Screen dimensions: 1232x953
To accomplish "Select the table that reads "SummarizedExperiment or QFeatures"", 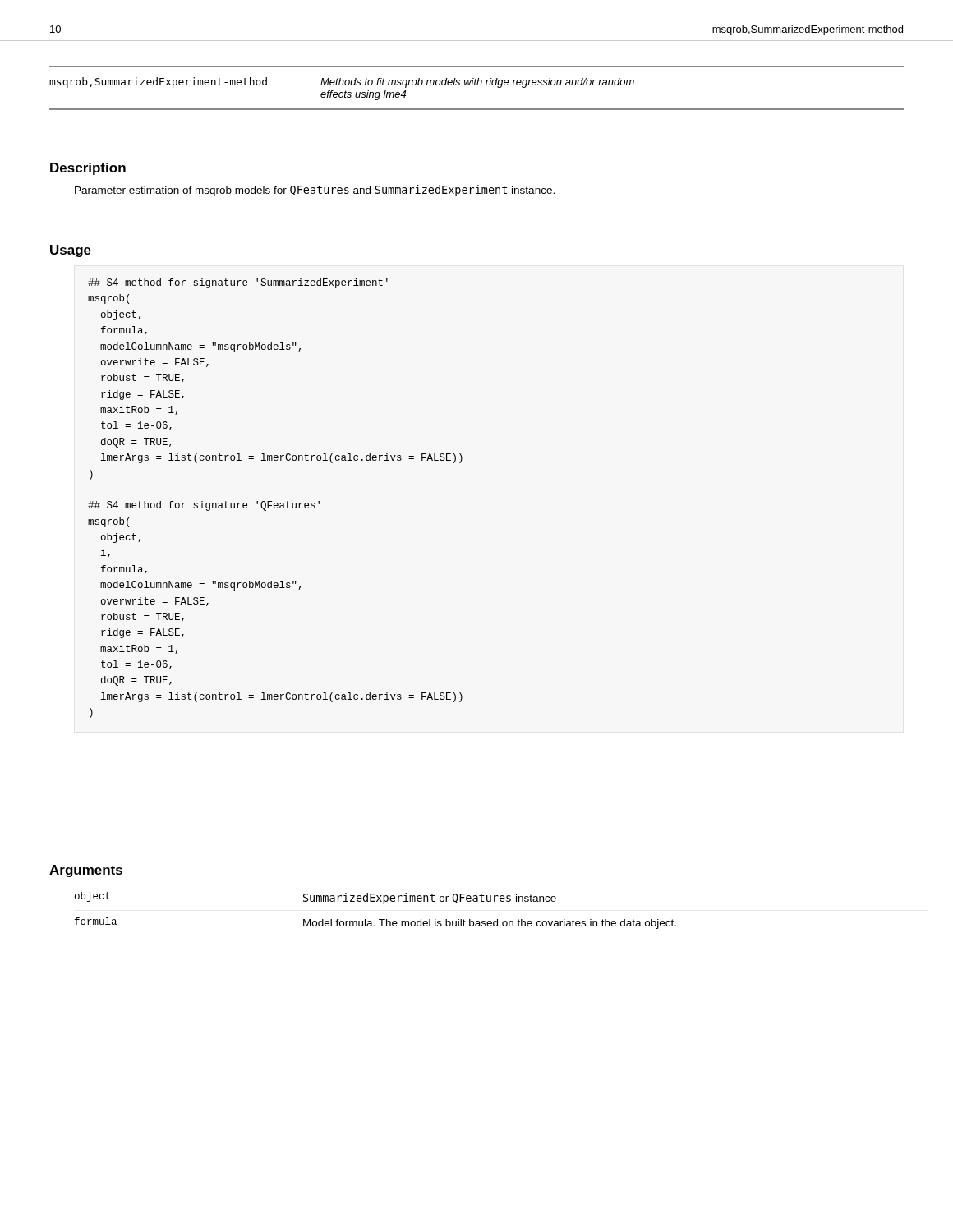I will pos(476,910).
